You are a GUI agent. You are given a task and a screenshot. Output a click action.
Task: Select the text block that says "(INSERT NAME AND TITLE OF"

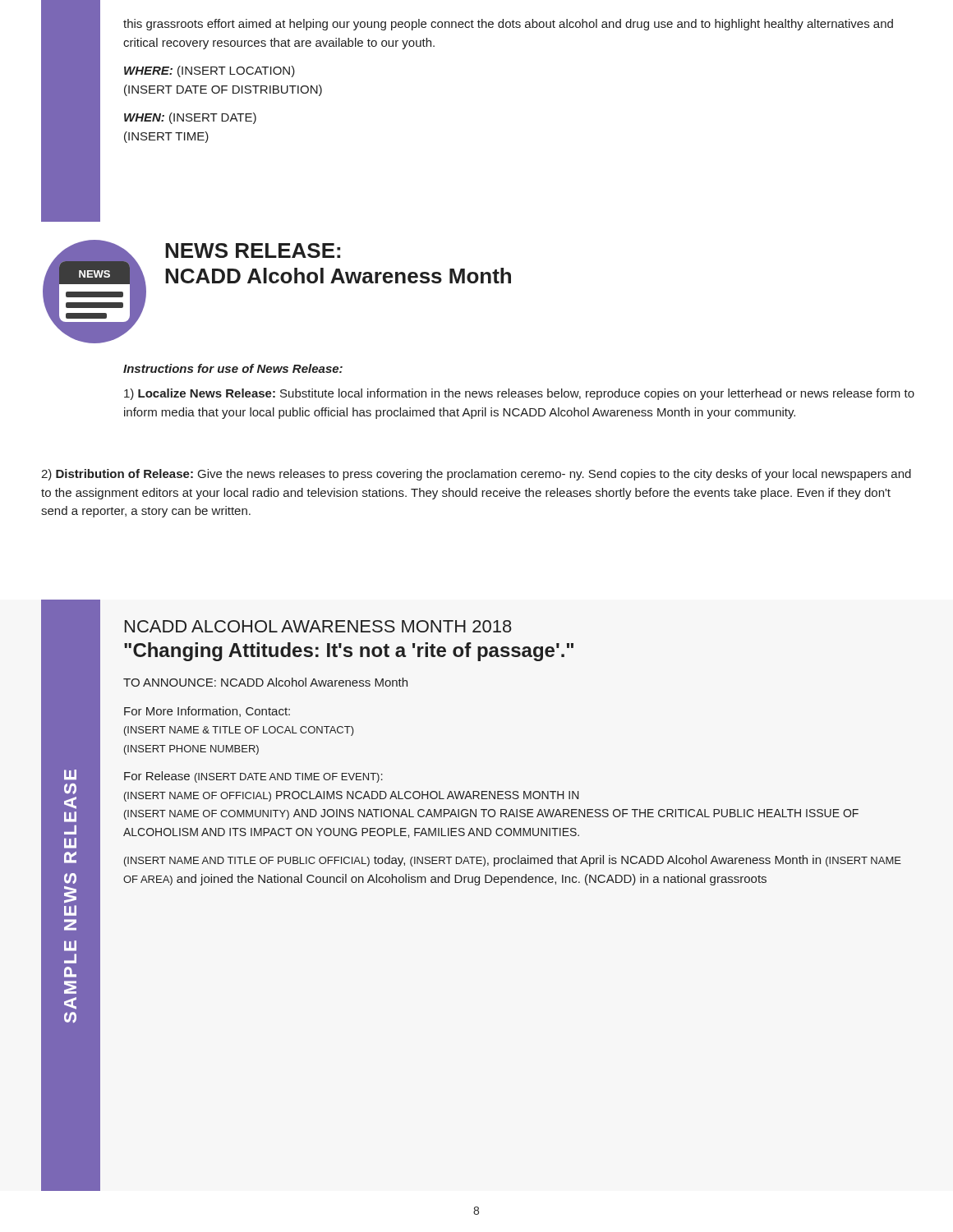(x=518, y=869)
